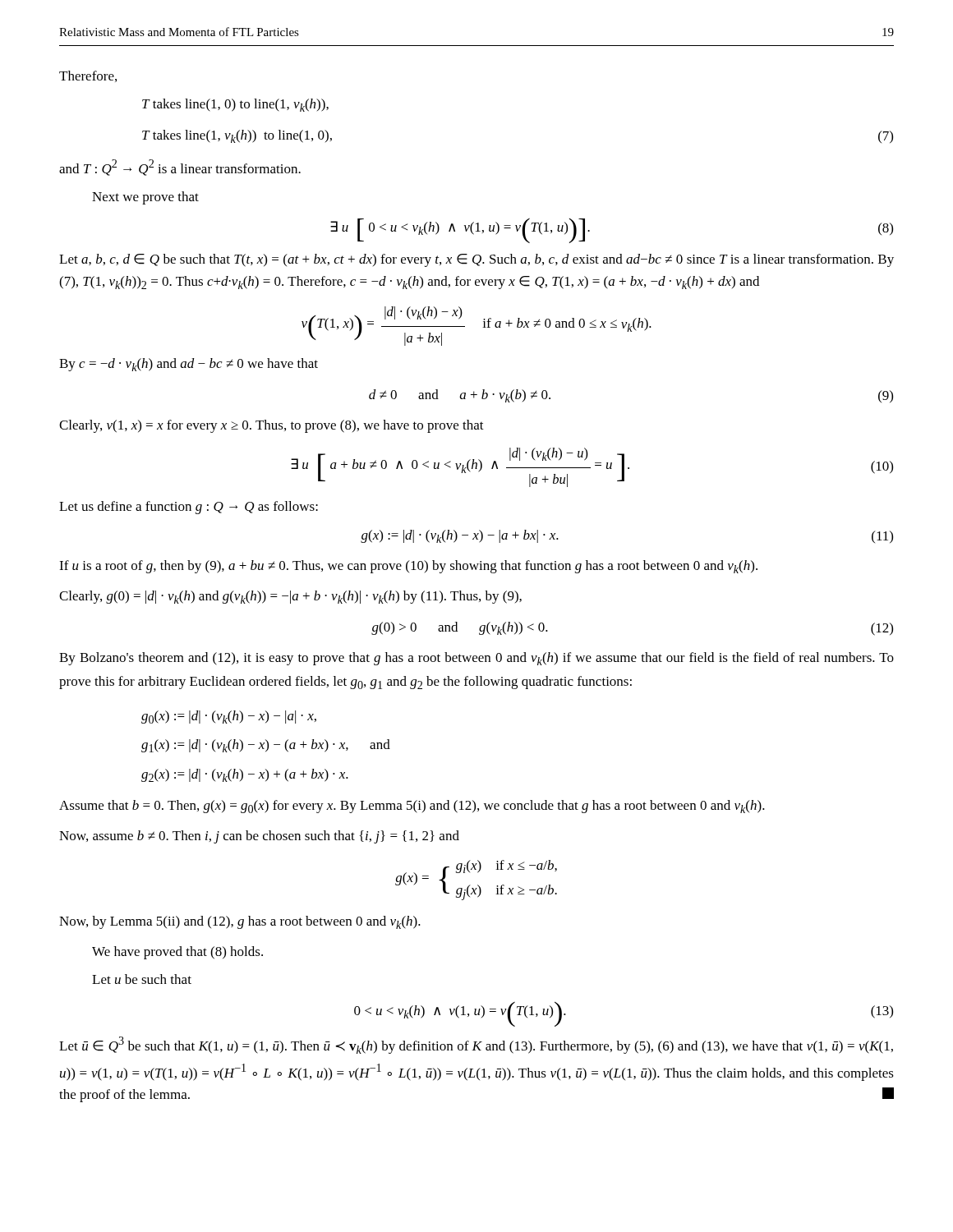Click on the formula that says "g0(x) := |d| · (vk(h) − x) −"

[266, 746]
